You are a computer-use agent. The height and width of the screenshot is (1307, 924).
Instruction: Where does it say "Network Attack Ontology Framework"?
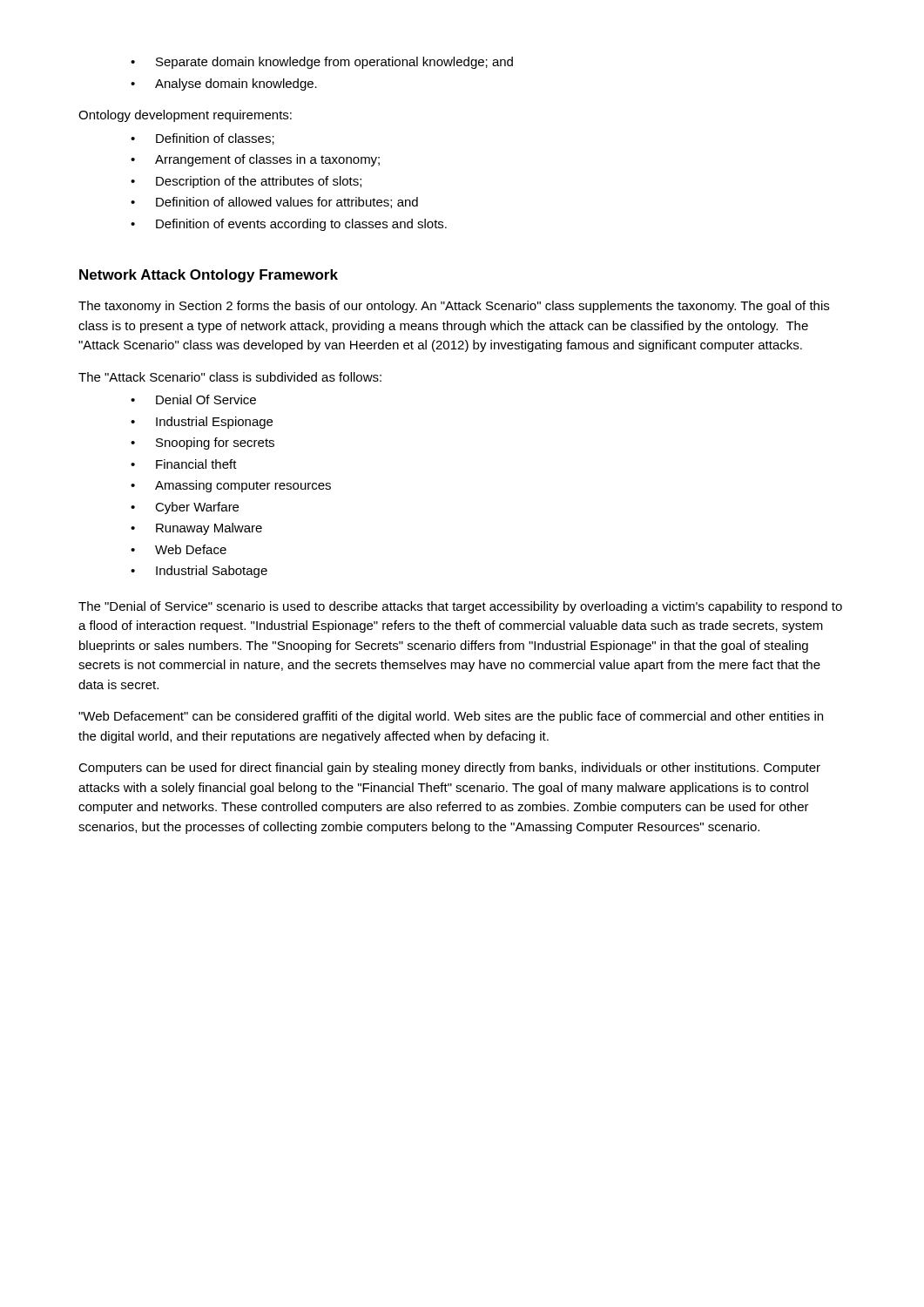208,275
